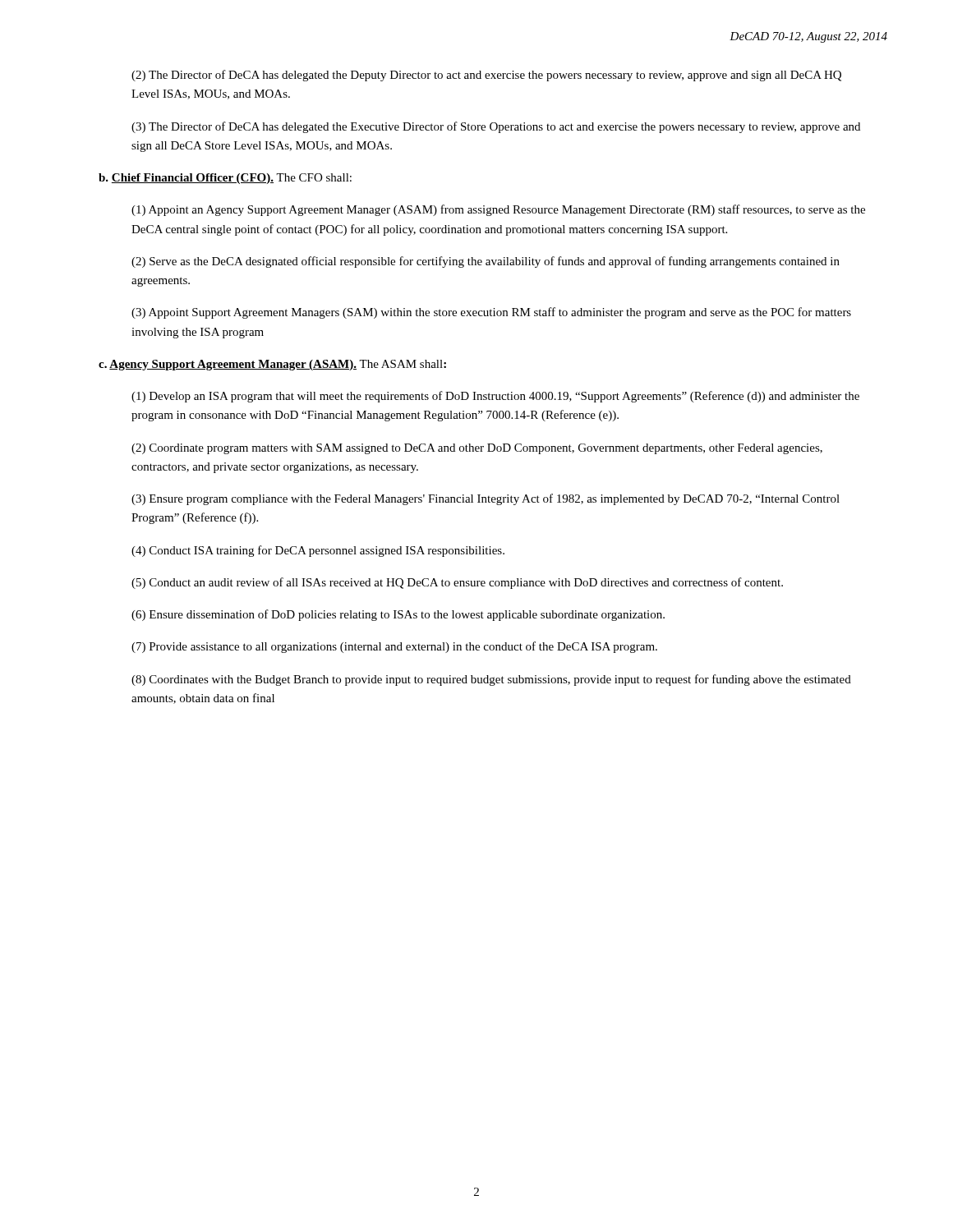
Task: Find the block on this page that starts "(1) Appoint an Agency"
Action: pos(499,219)
